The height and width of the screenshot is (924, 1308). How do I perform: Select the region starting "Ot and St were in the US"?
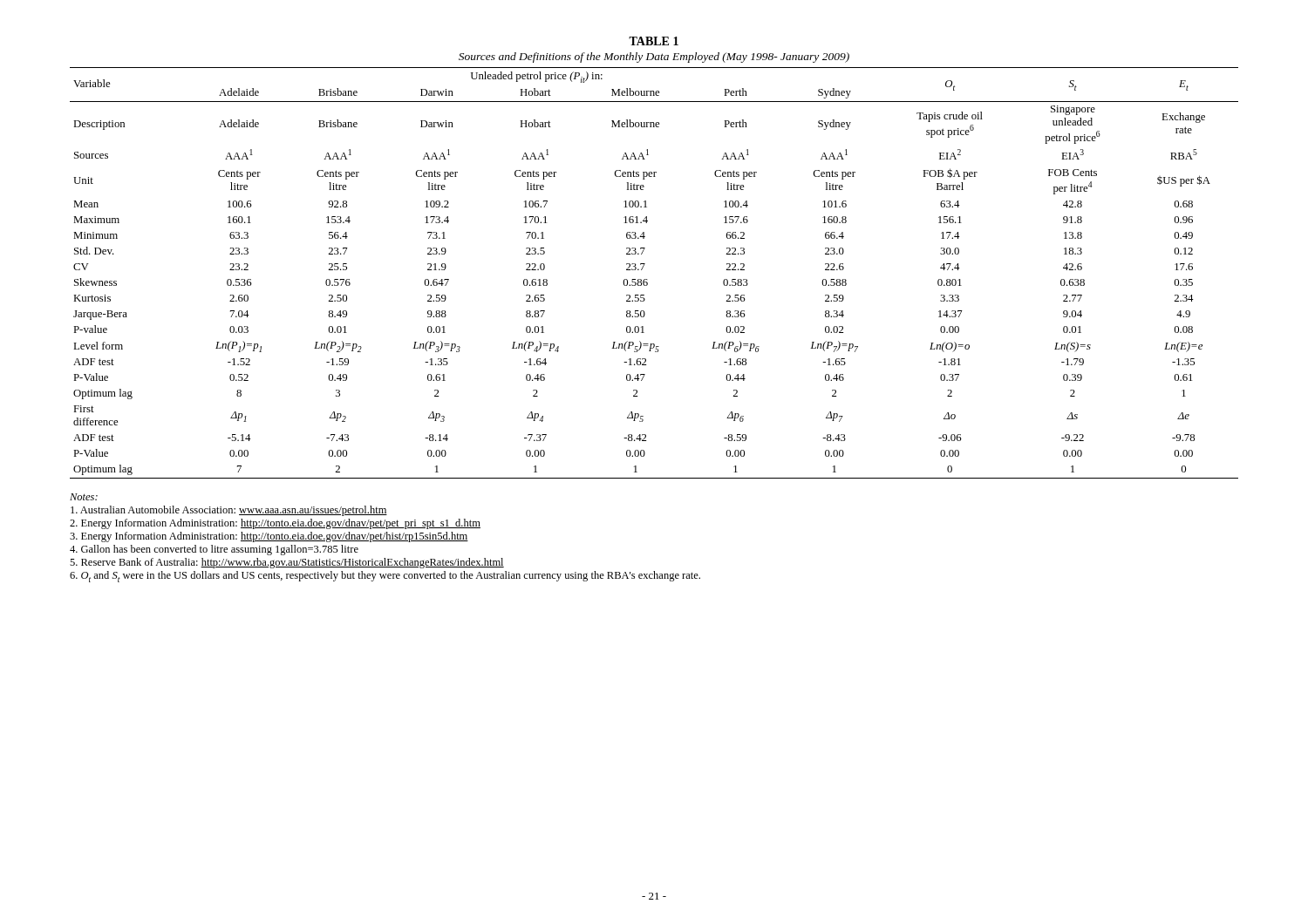click(x=385, y=576)
